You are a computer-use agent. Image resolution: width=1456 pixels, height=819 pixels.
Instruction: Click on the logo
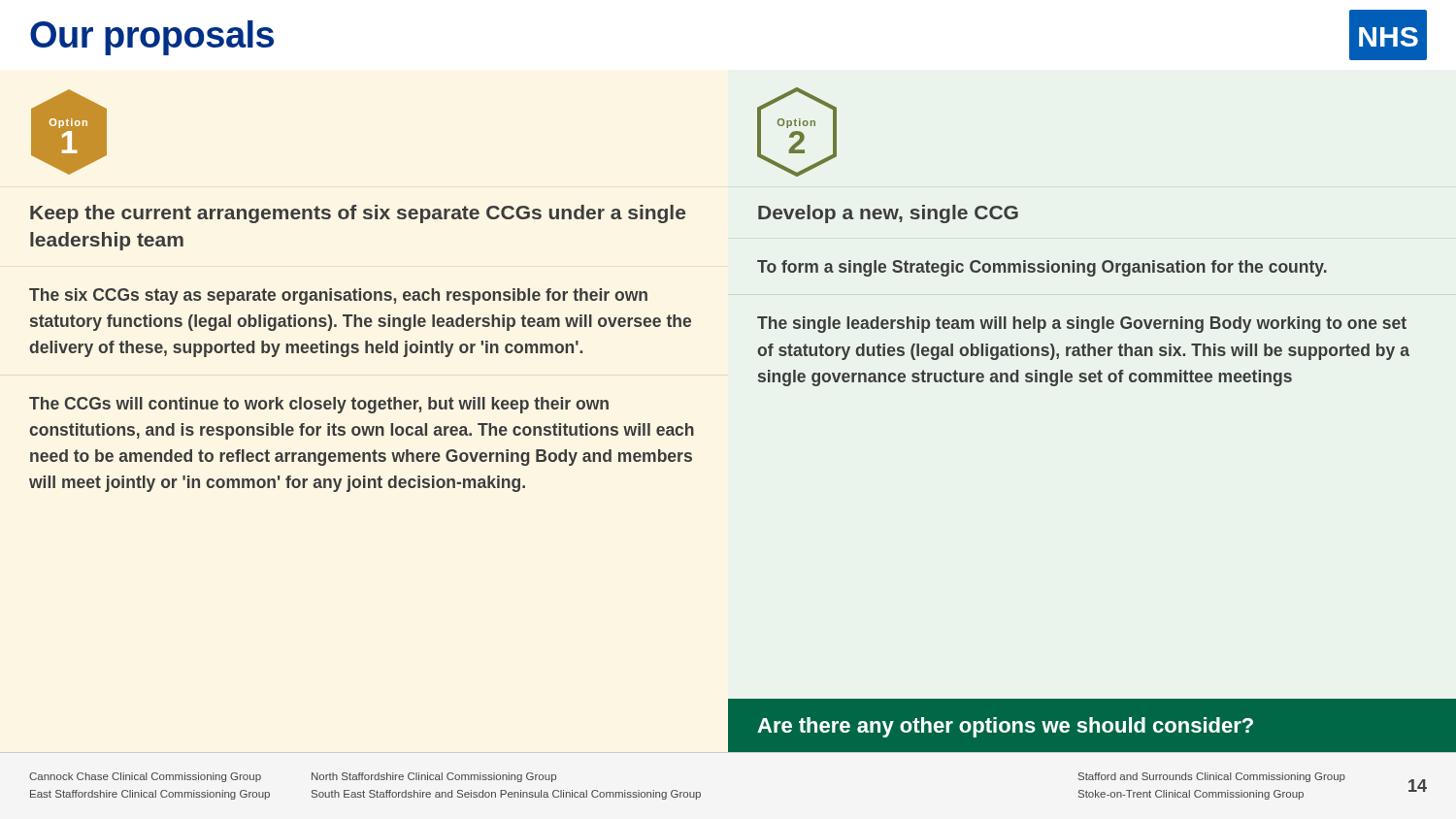[1388, 37]
